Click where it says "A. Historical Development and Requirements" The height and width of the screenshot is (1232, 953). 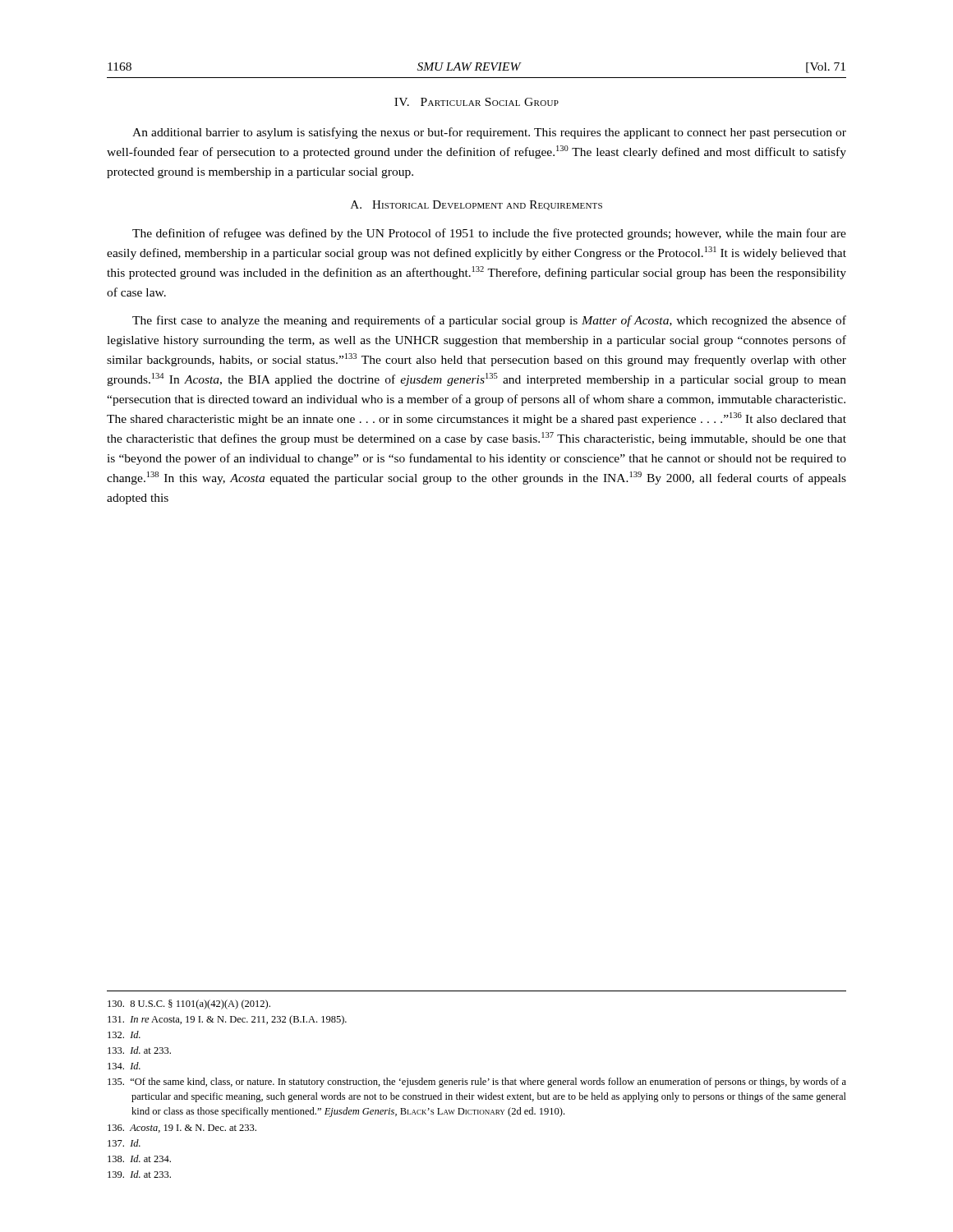[x=476, y=205]
